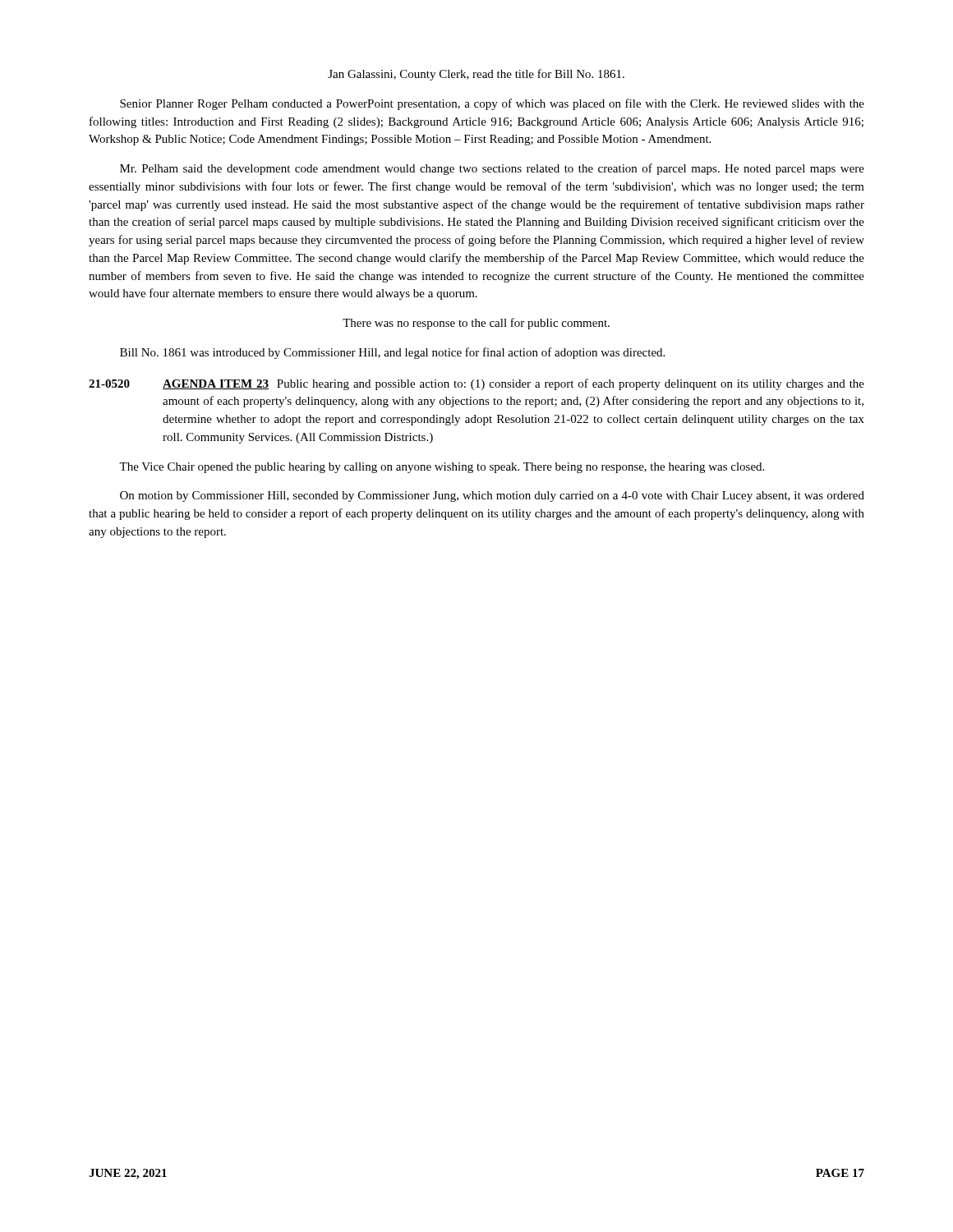Point to the block beginning "Senior Planner Roger Pelham conducted a PowerPoint presentation,"
This screenshot has width=953, height=1232.
476,121
